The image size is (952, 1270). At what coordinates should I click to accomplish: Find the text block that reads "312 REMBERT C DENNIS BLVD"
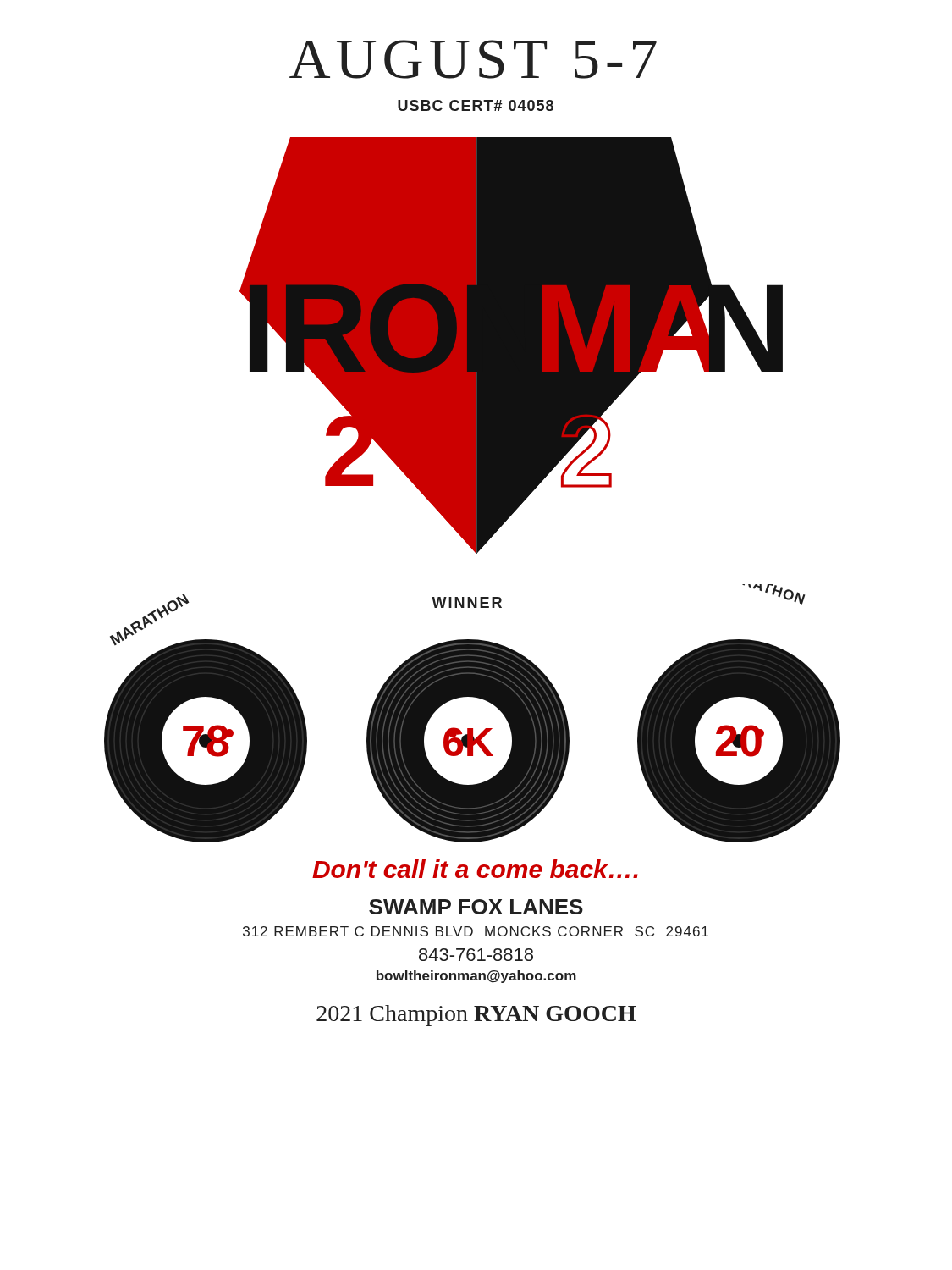pos(476,932)
